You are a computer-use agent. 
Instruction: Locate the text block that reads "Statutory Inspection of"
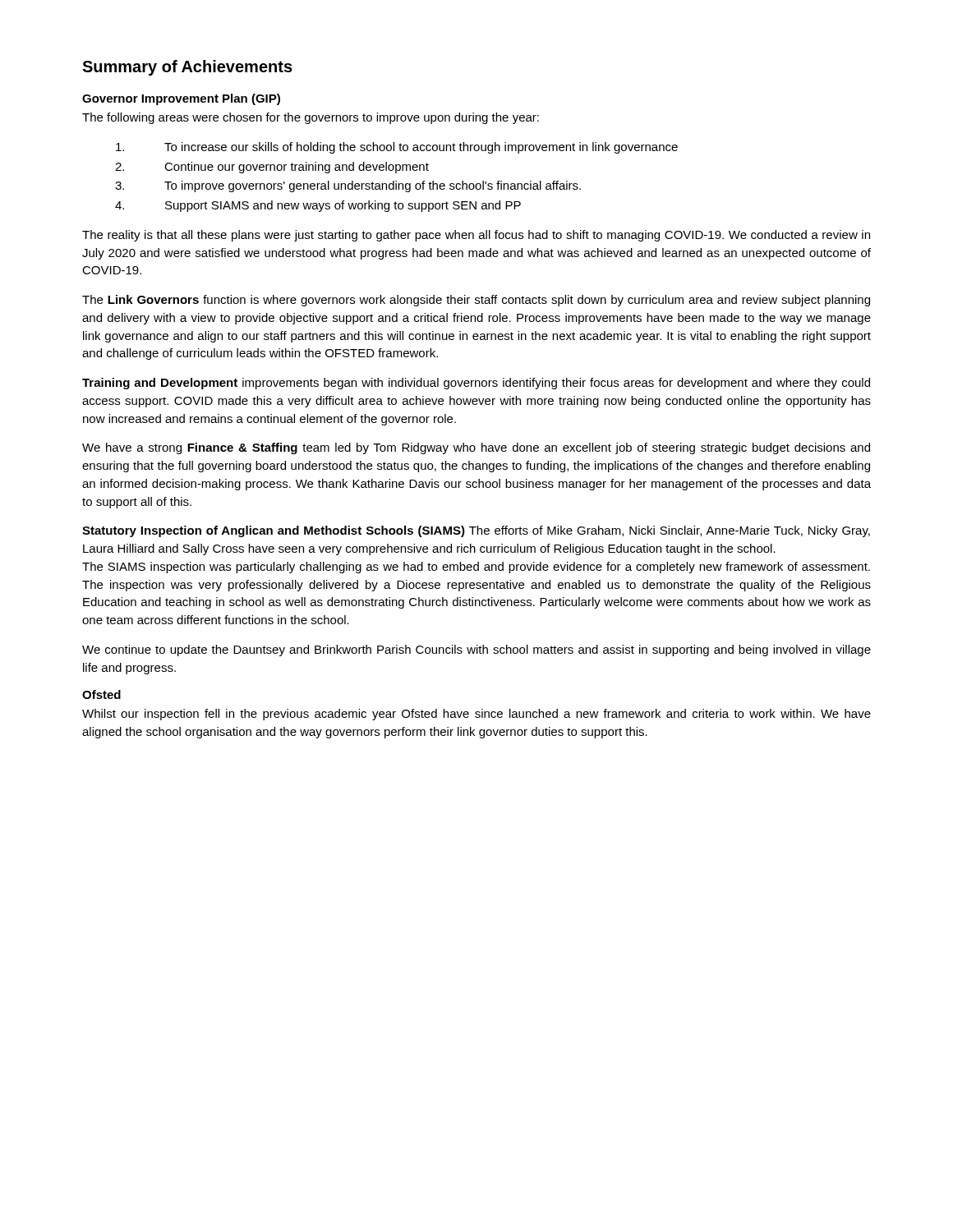pyautogui.click(x=476, y=575)
